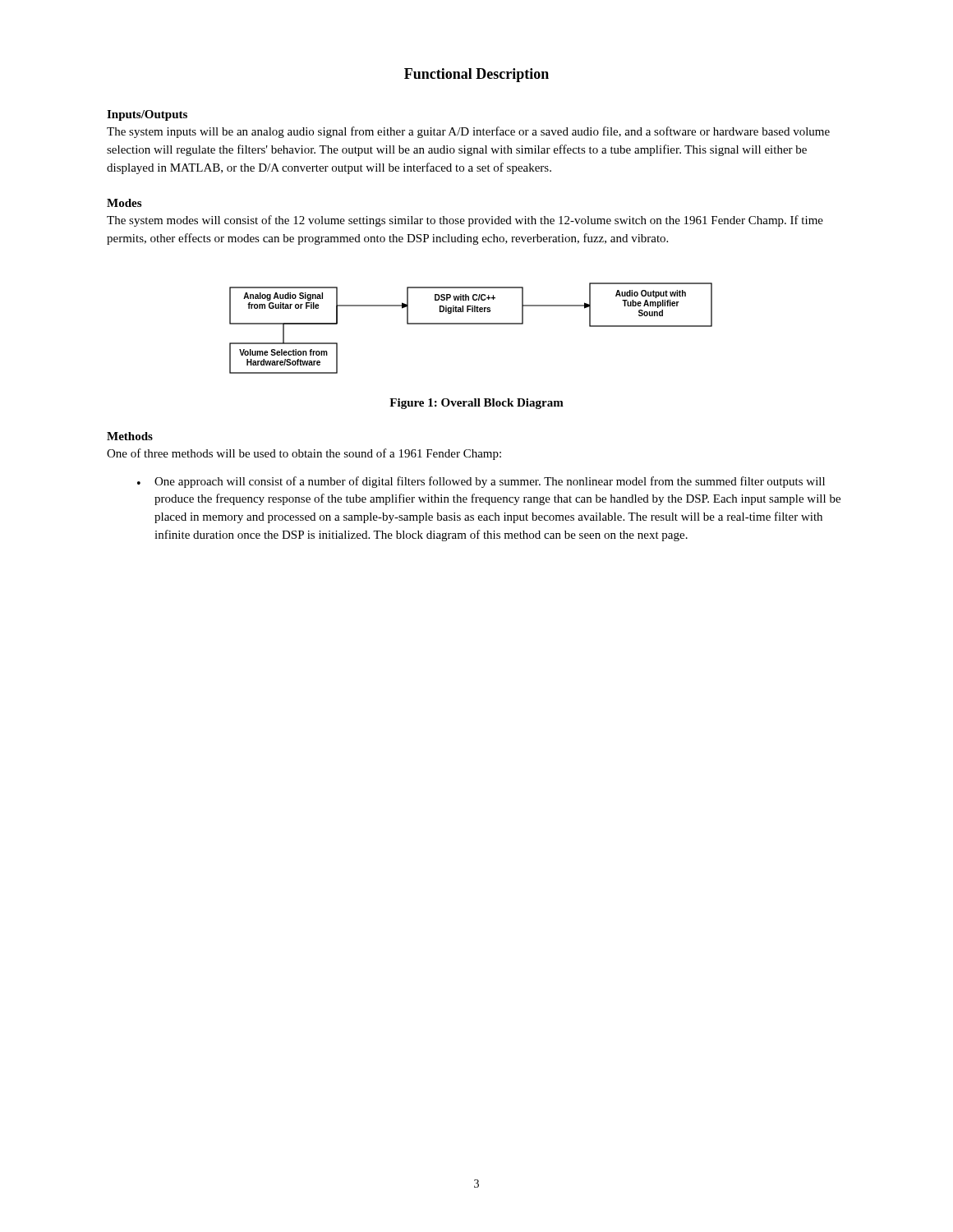953x1232 pixels.
Task: Find the block starting "Functional Description"
Action: tap(476, 74)
